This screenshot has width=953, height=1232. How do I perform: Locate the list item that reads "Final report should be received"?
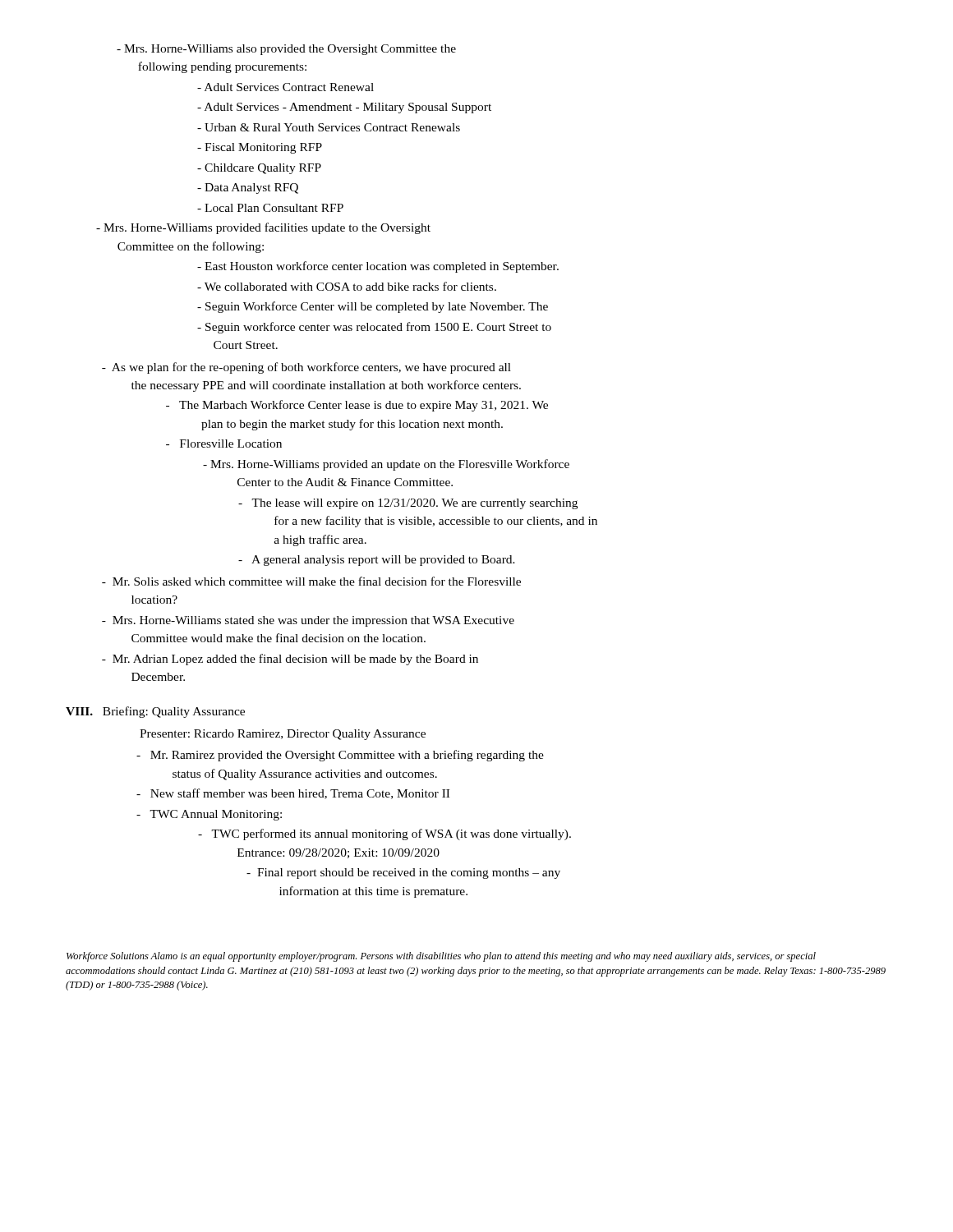[403, 881]
